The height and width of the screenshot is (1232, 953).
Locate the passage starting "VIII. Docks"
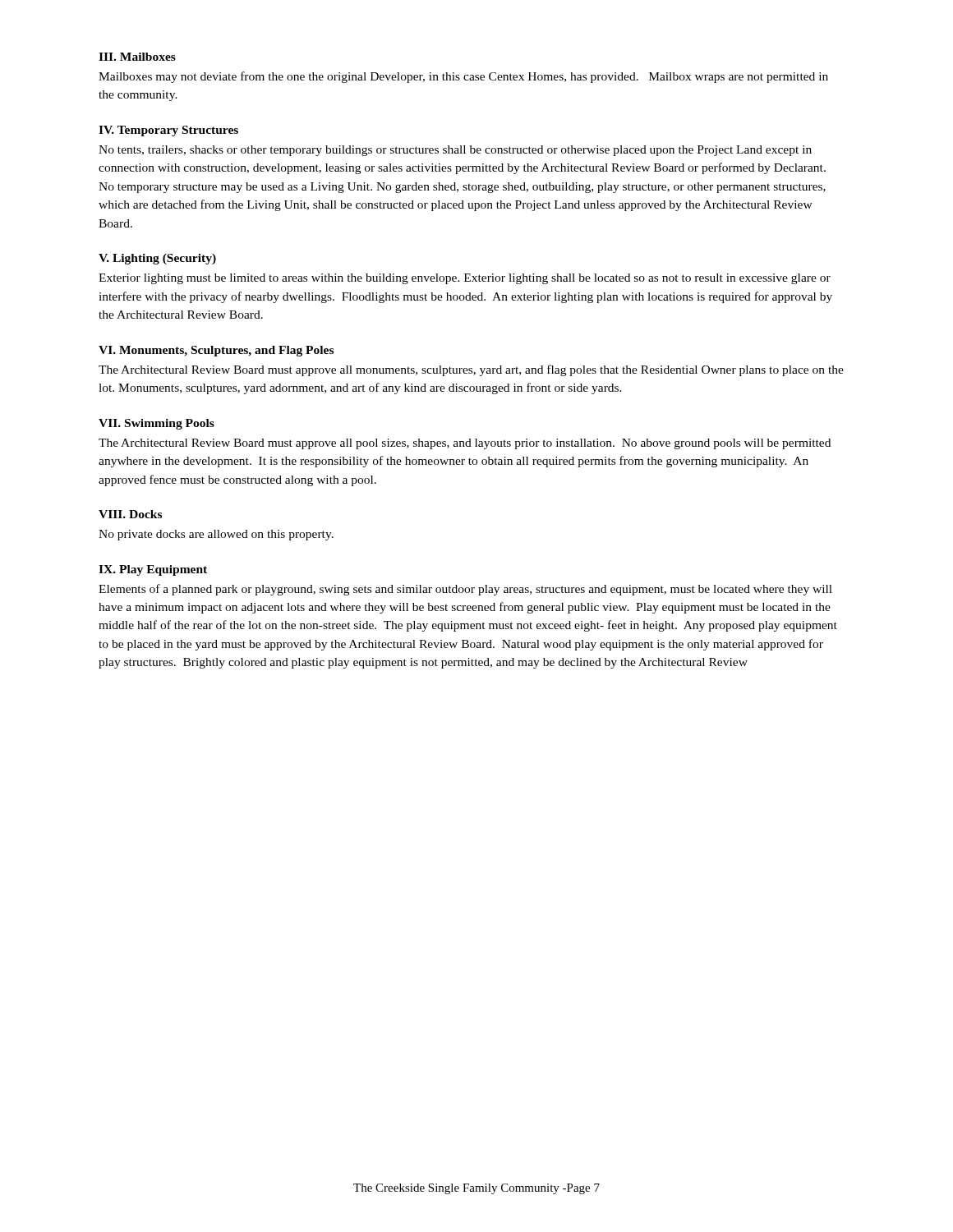130,514
